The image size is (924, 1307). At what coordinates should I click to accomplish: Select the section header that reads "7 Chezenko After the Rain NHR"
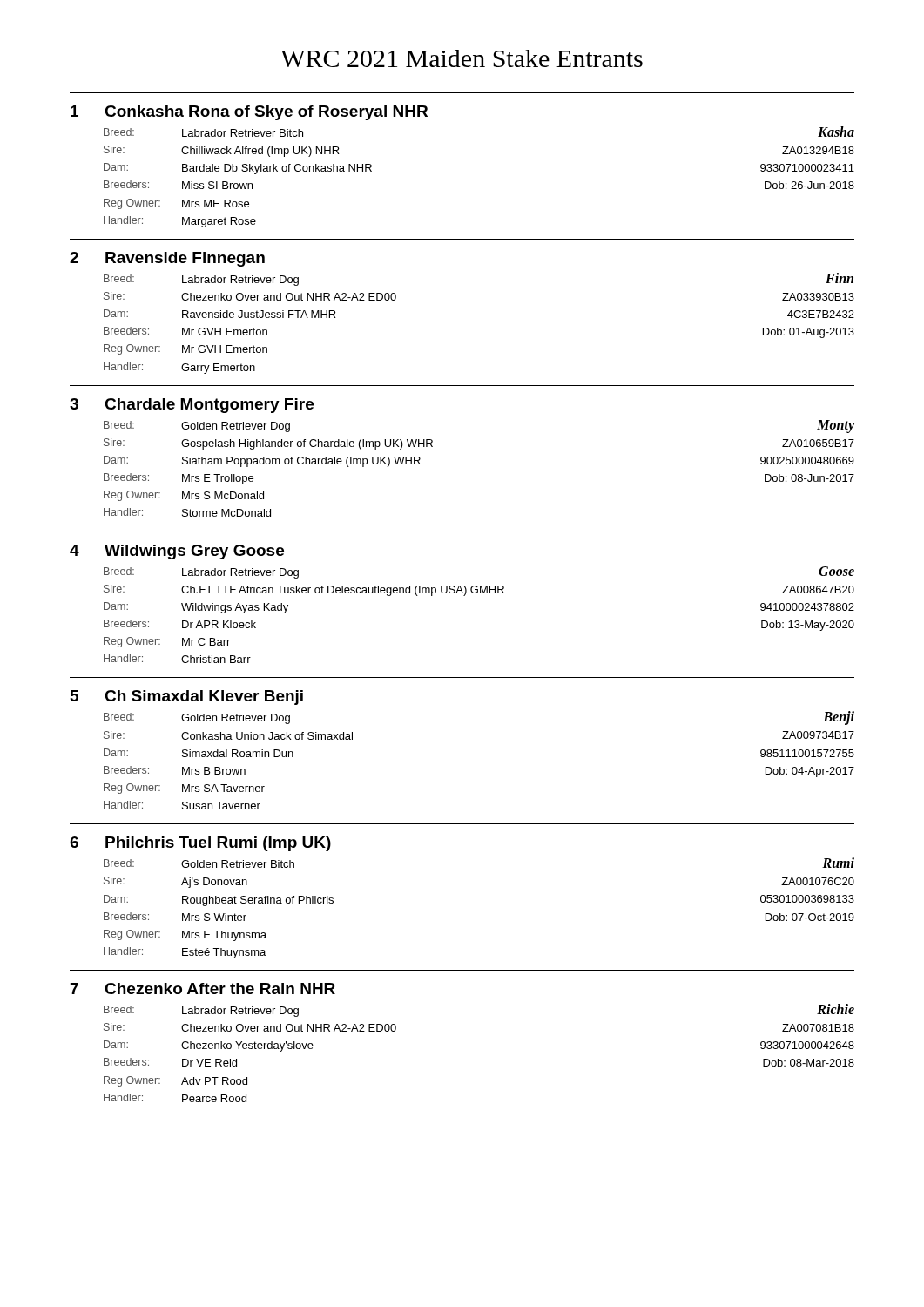[203, 989]
